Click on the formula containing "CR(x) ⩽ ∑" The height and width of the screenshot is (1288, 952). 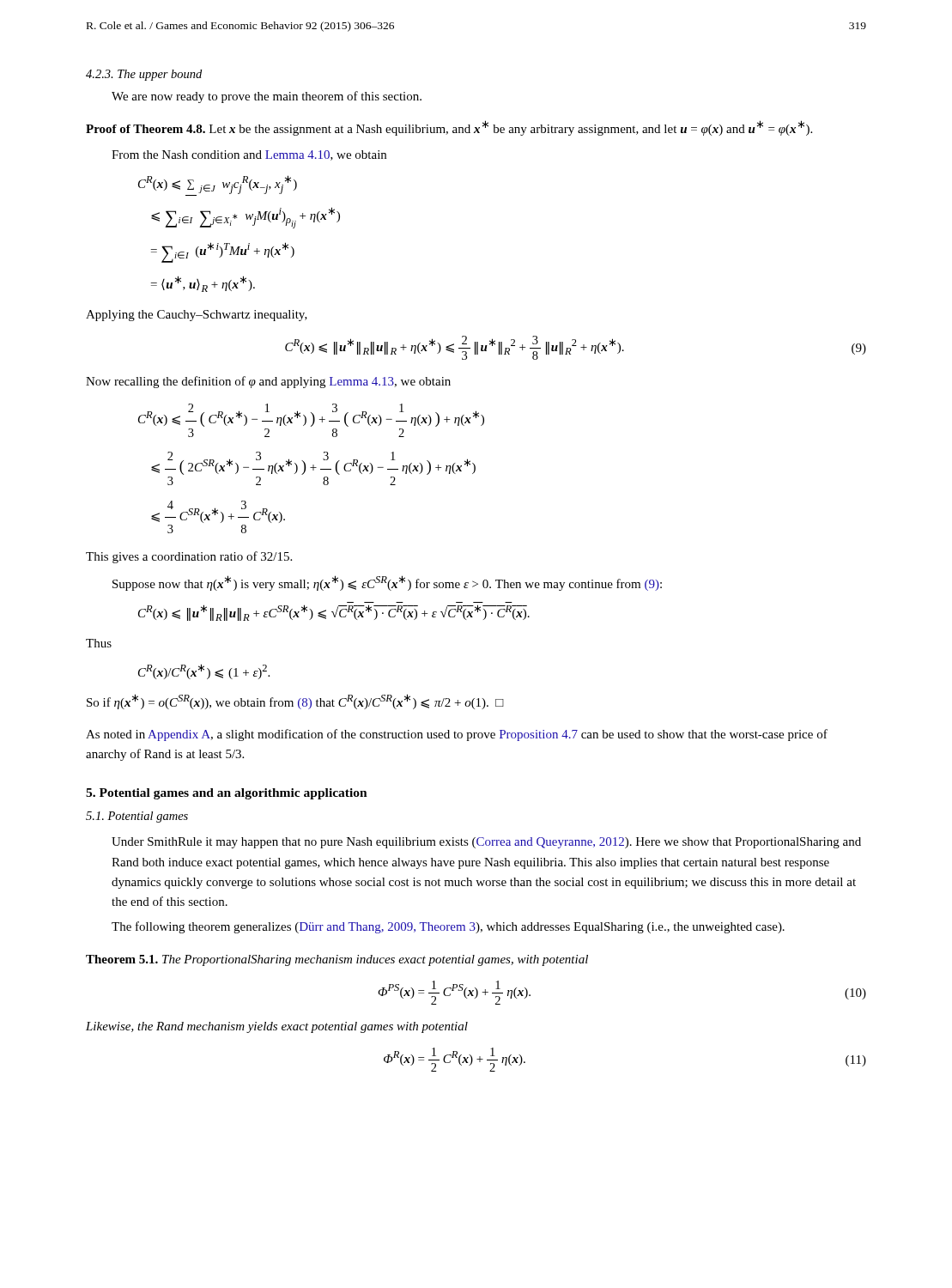pos(218,185)
